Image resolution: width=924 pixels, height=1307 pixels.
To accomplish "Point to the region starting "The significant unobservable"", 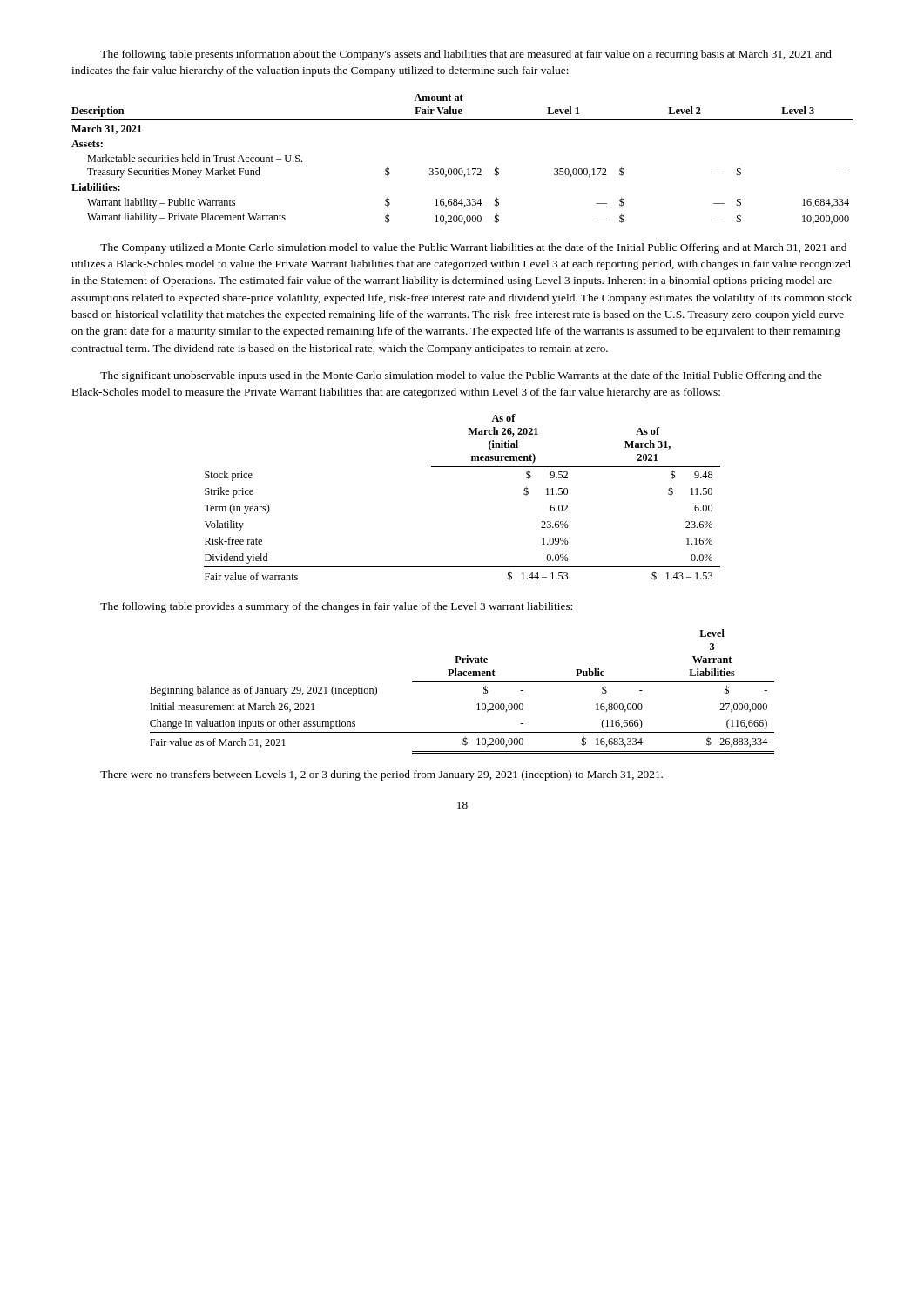I will 462,383.
